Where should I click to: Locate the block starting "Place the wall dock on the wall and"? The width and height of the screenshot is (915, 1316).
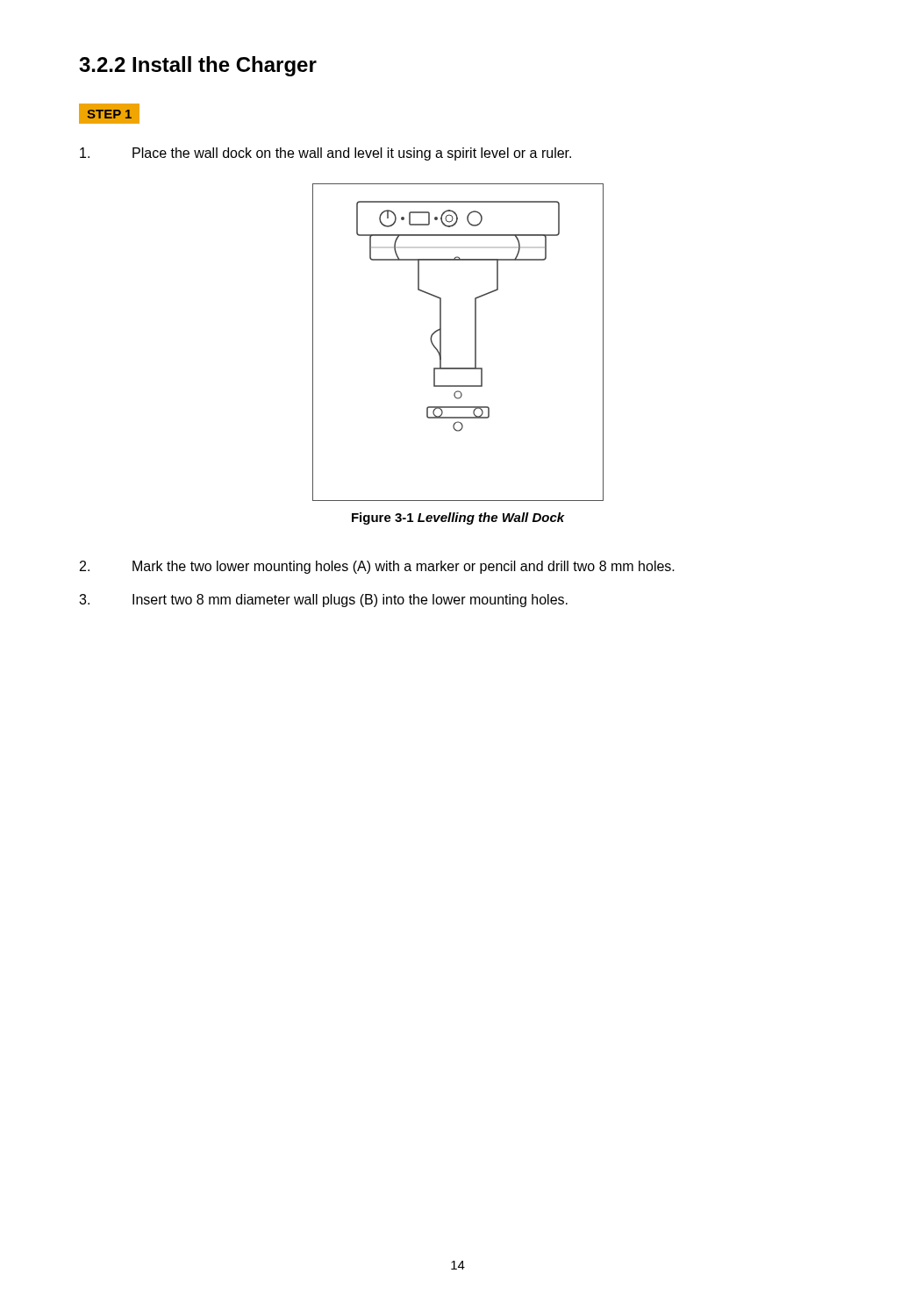[x=326, y=154]
